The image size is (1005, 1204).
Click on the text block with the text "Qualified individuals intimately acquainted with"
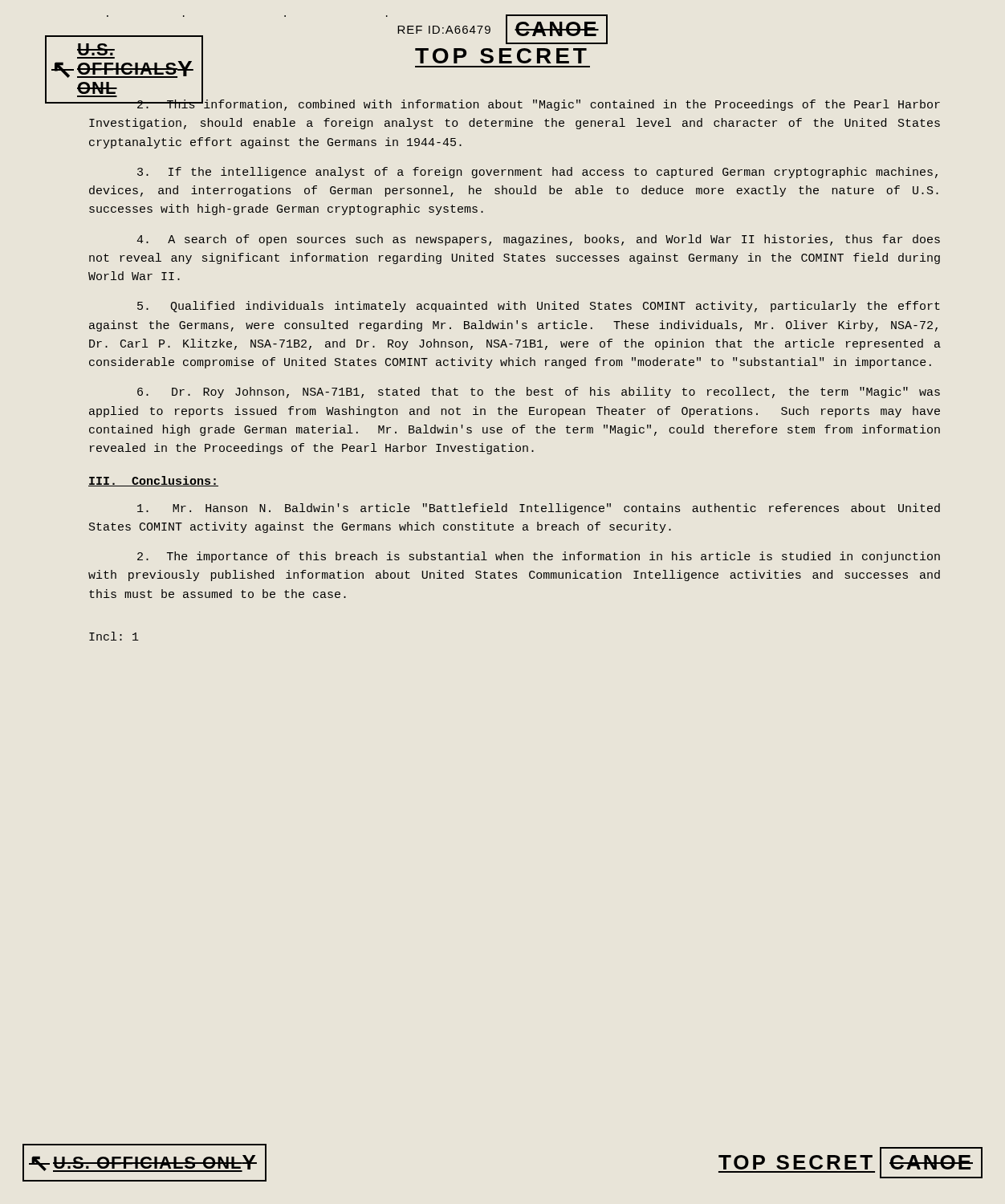point(515,335)
